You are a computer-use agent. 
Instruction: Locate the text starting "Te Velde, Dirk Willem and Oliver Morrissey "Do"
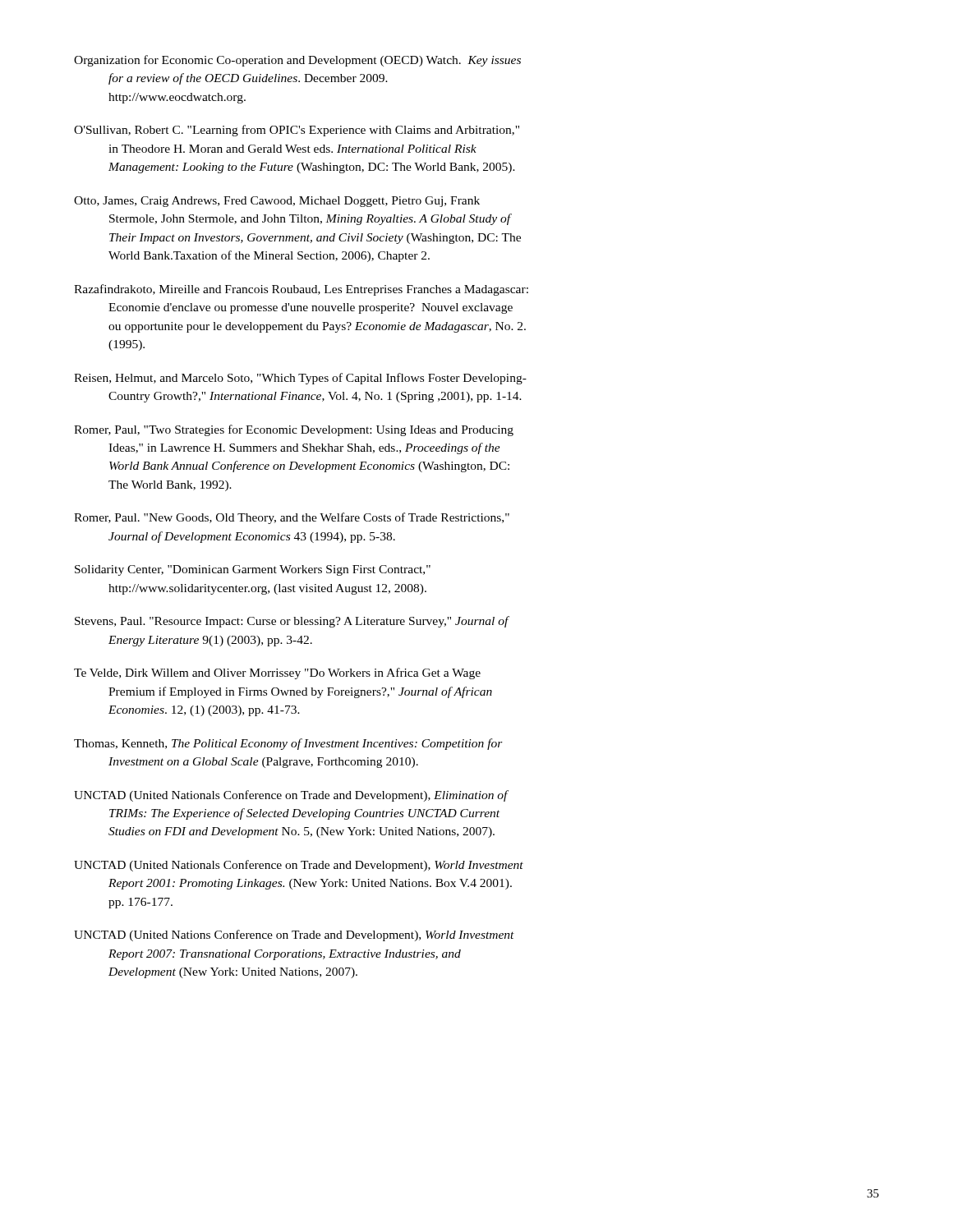coord(476,691)
